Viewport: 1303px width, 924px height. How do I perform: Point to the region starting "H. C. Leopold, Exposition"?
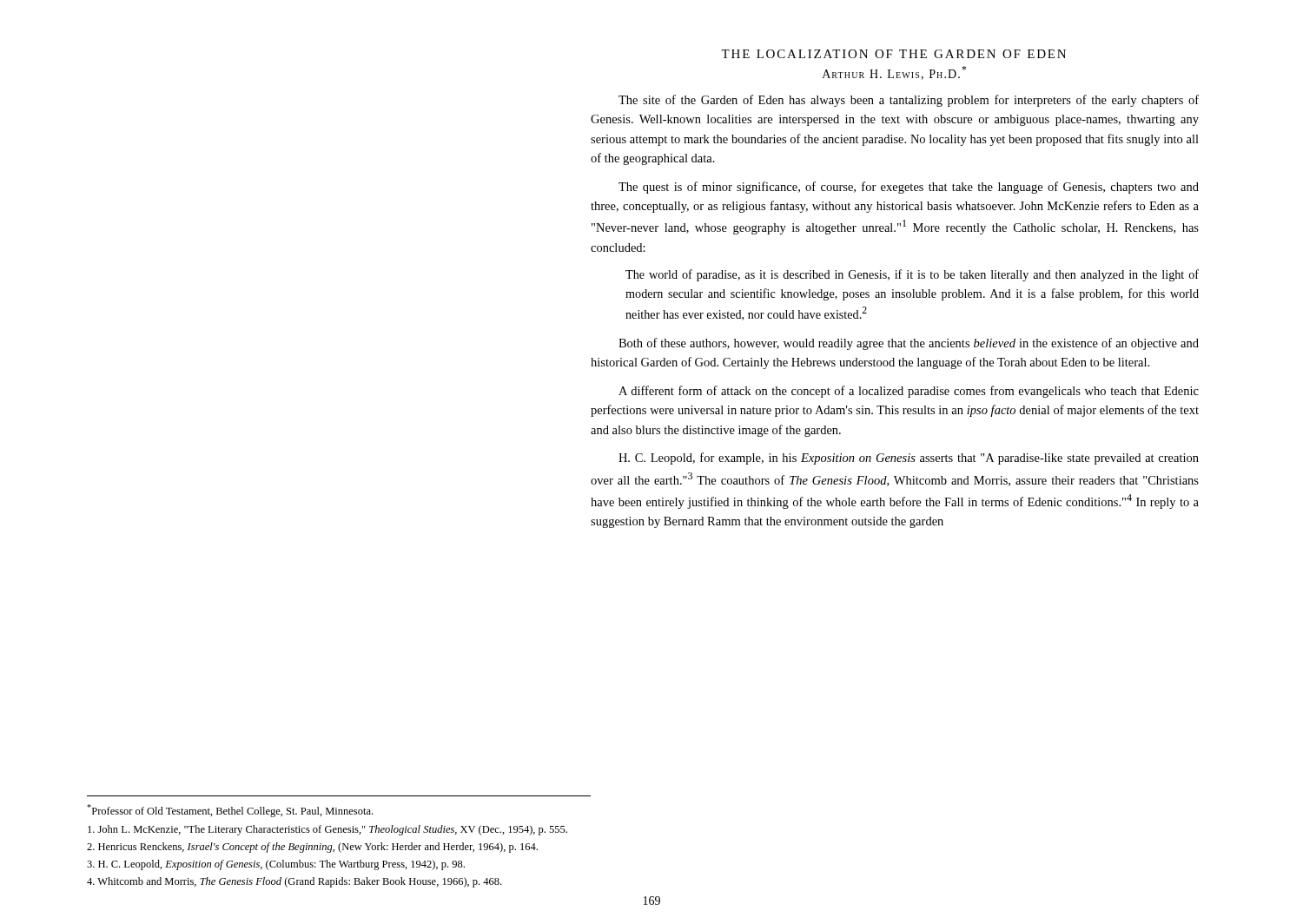pos(276,864)
